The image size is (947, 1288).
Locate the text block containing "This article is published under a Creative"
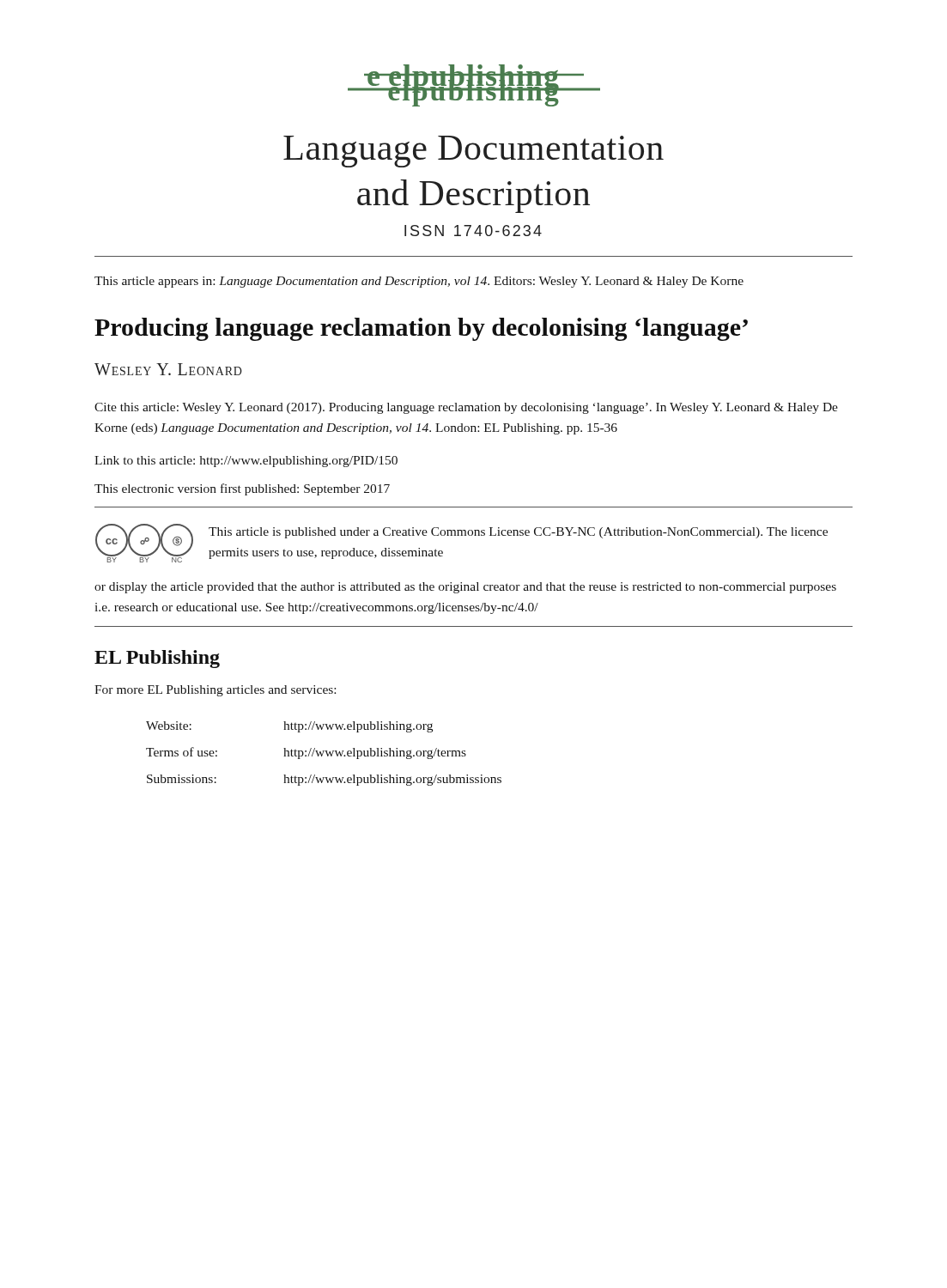tap(518, 542)
